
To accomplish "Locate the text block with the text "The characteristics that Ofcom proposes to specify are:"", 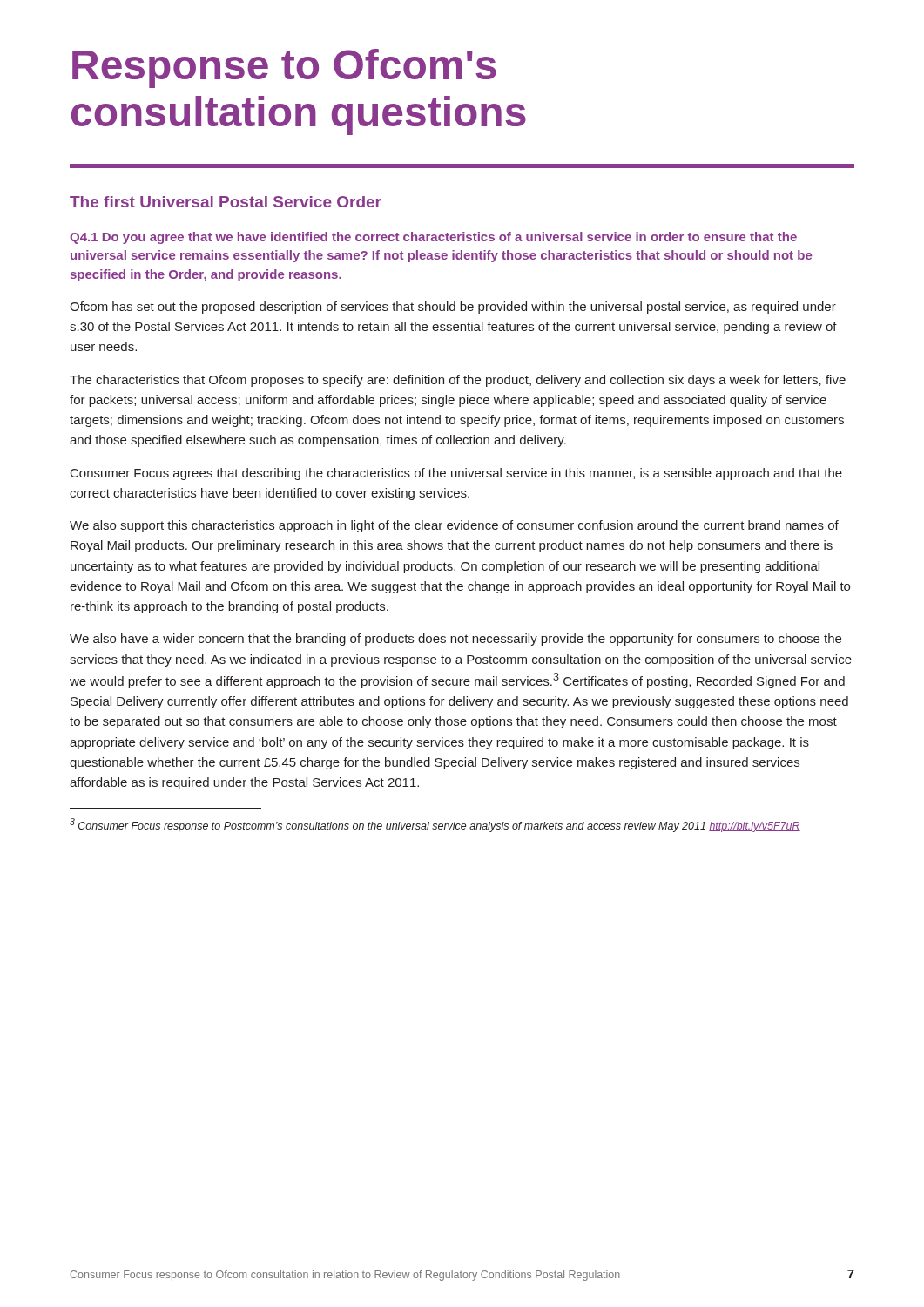I will [x=458, y=409].
